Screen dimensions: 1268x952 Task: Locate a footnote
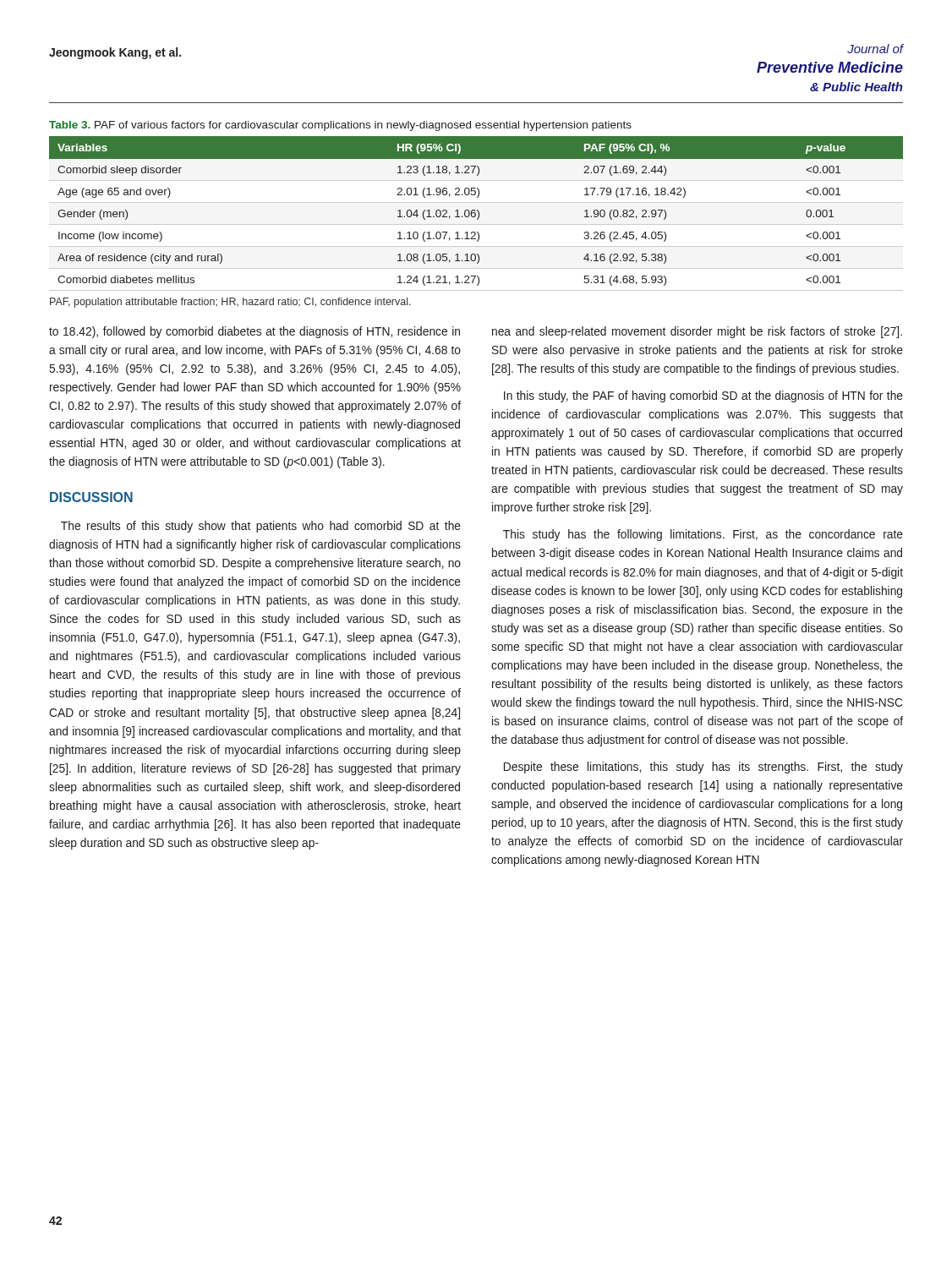[230, 302]
